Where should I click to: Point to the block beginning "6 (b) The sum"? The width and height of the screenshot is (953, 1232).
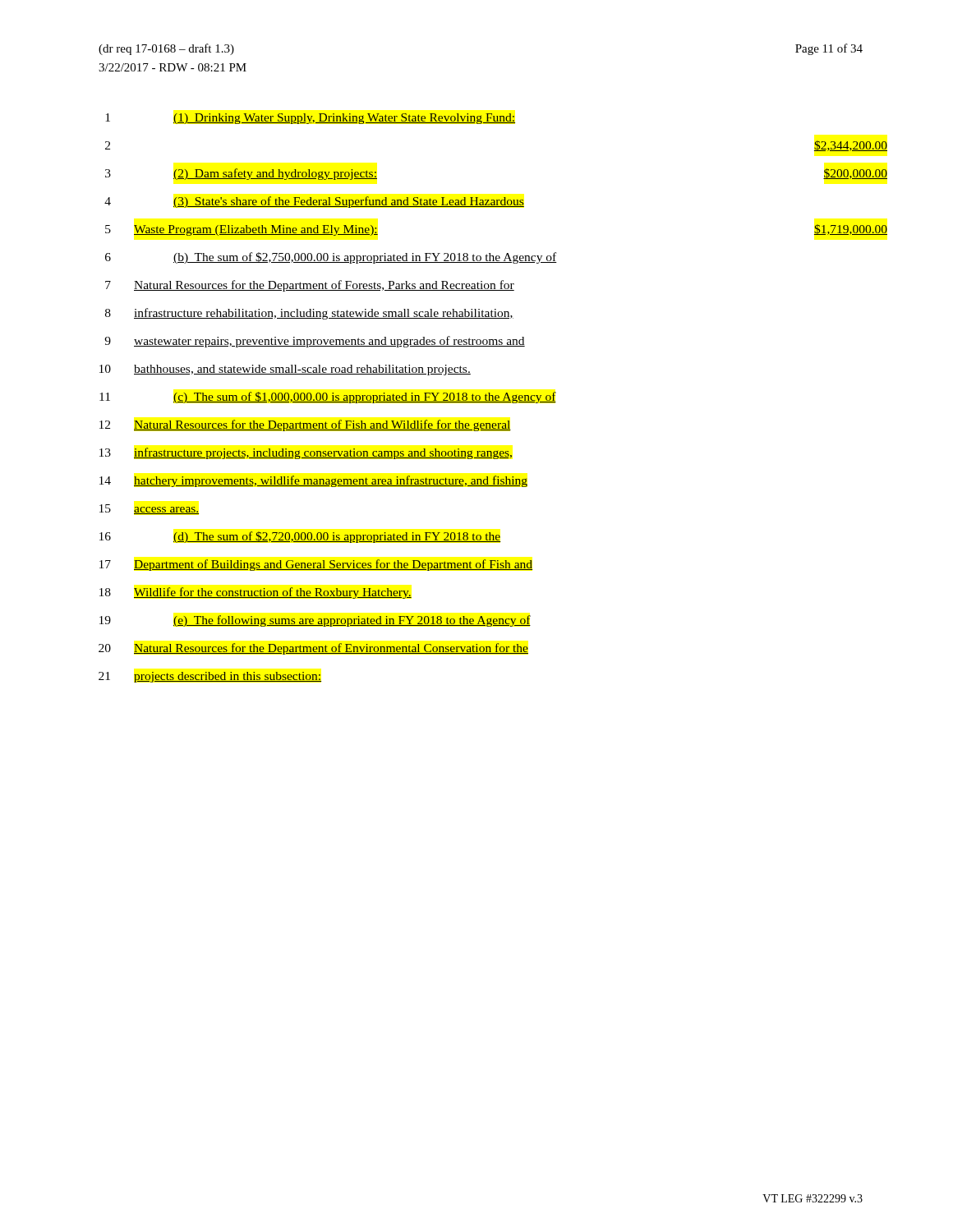pos(476,257)
